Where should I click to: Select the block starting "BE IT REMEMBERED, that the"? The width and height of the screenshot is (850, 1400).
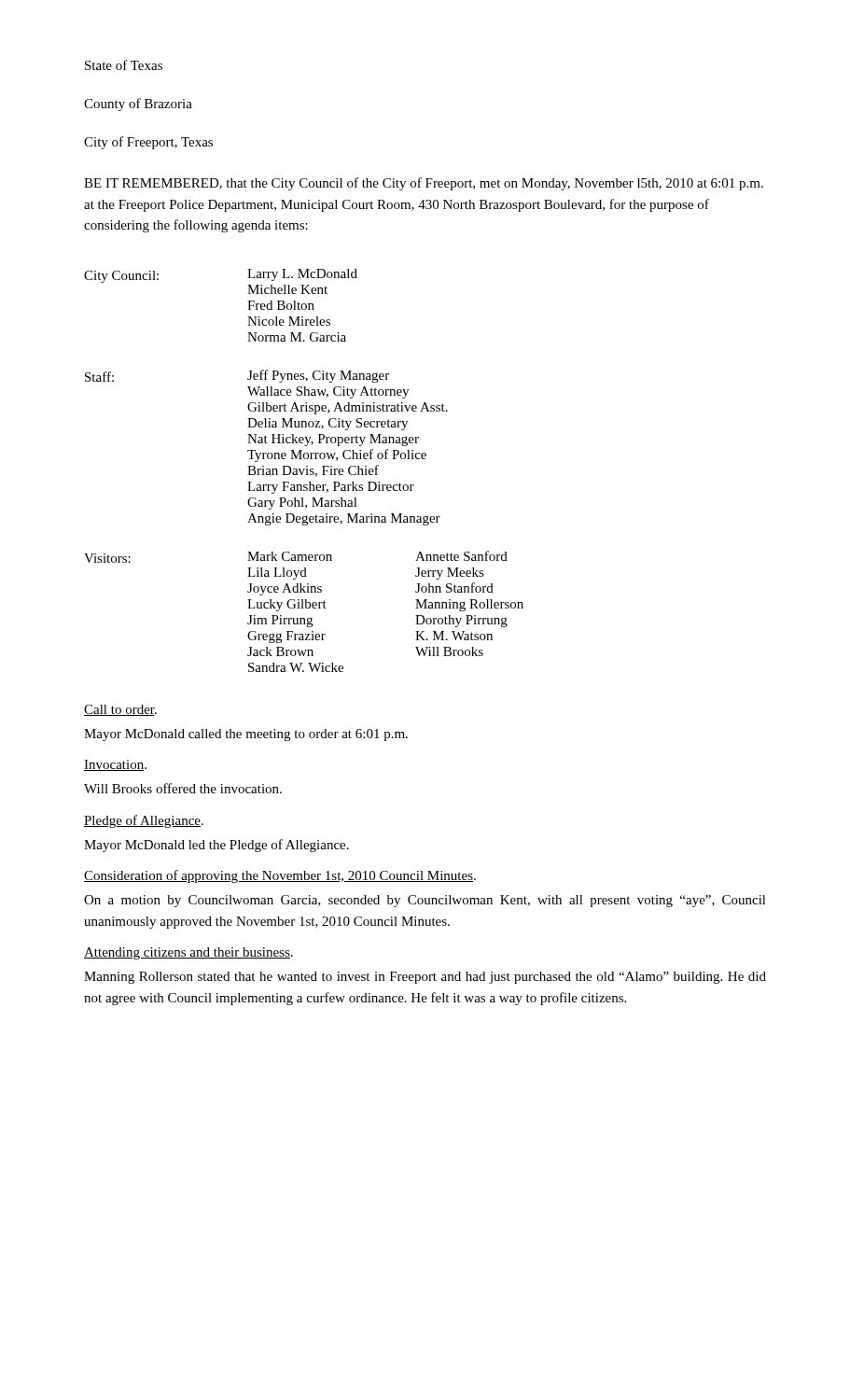click(x=424, y=204)
